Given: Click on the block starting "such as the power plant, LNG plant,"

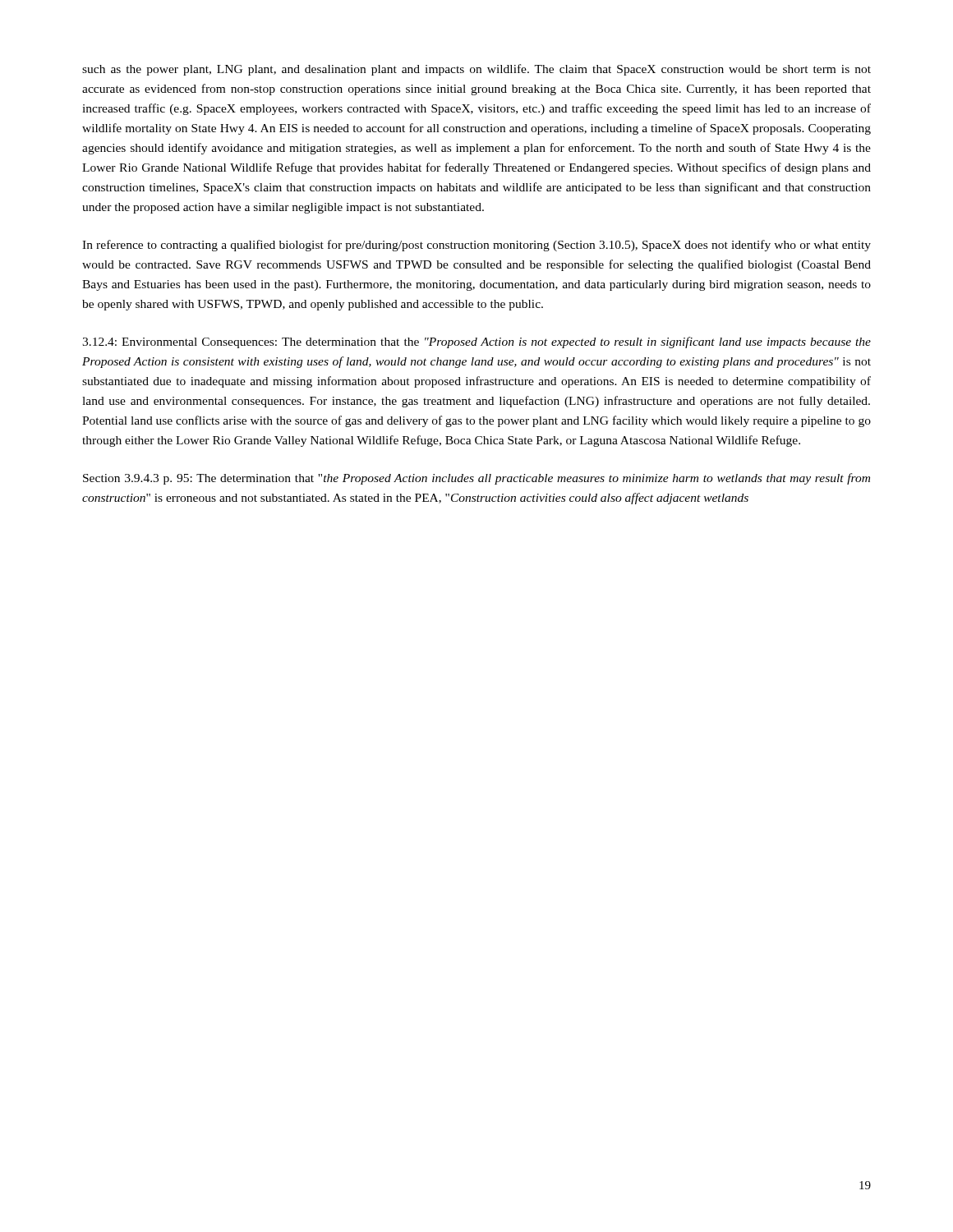Looking at the screenshot, I should [x=476, y=138].
